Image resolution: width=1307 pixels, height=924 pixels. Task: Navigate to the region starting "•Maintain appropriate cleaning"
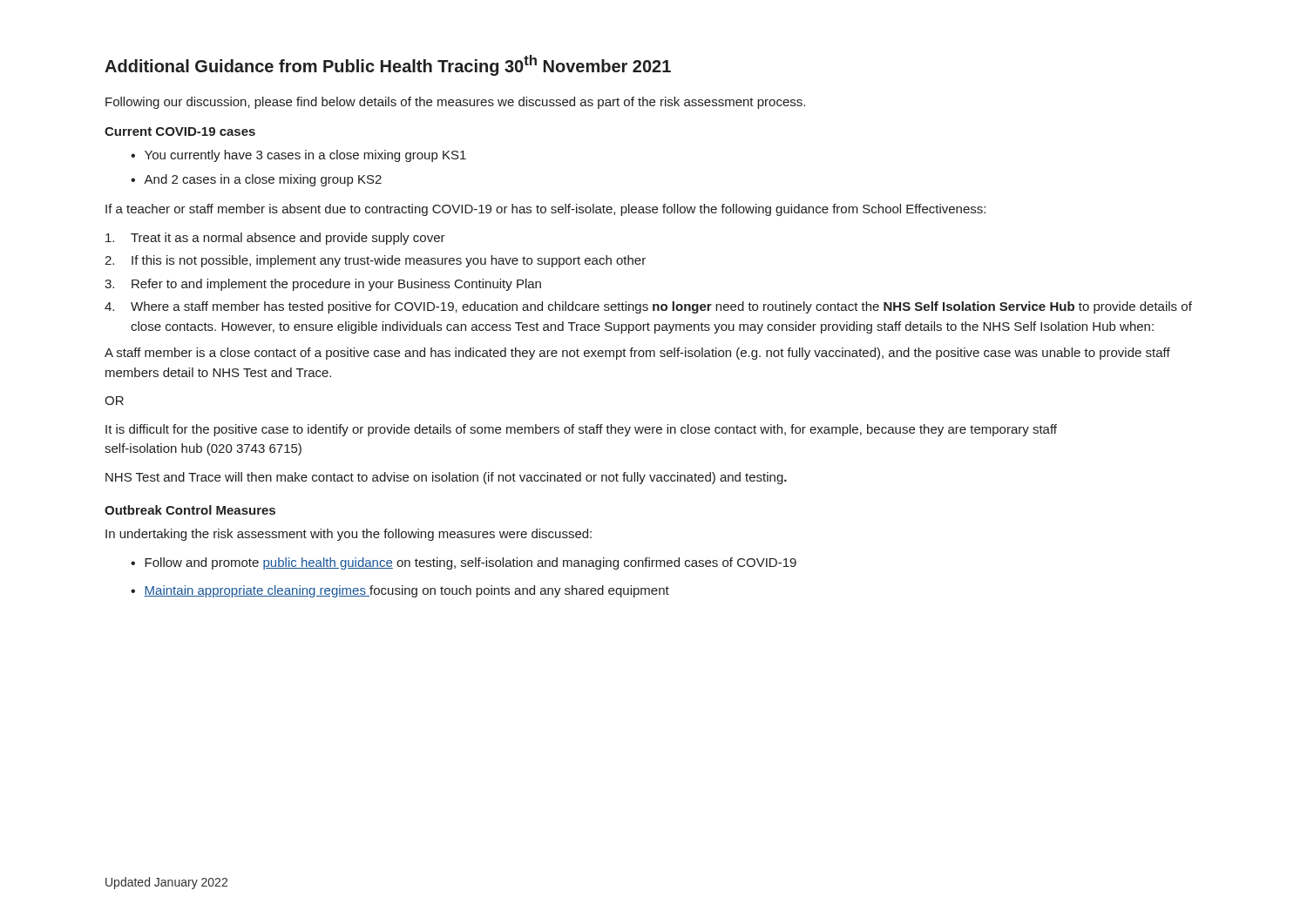[x=400, y=591]
